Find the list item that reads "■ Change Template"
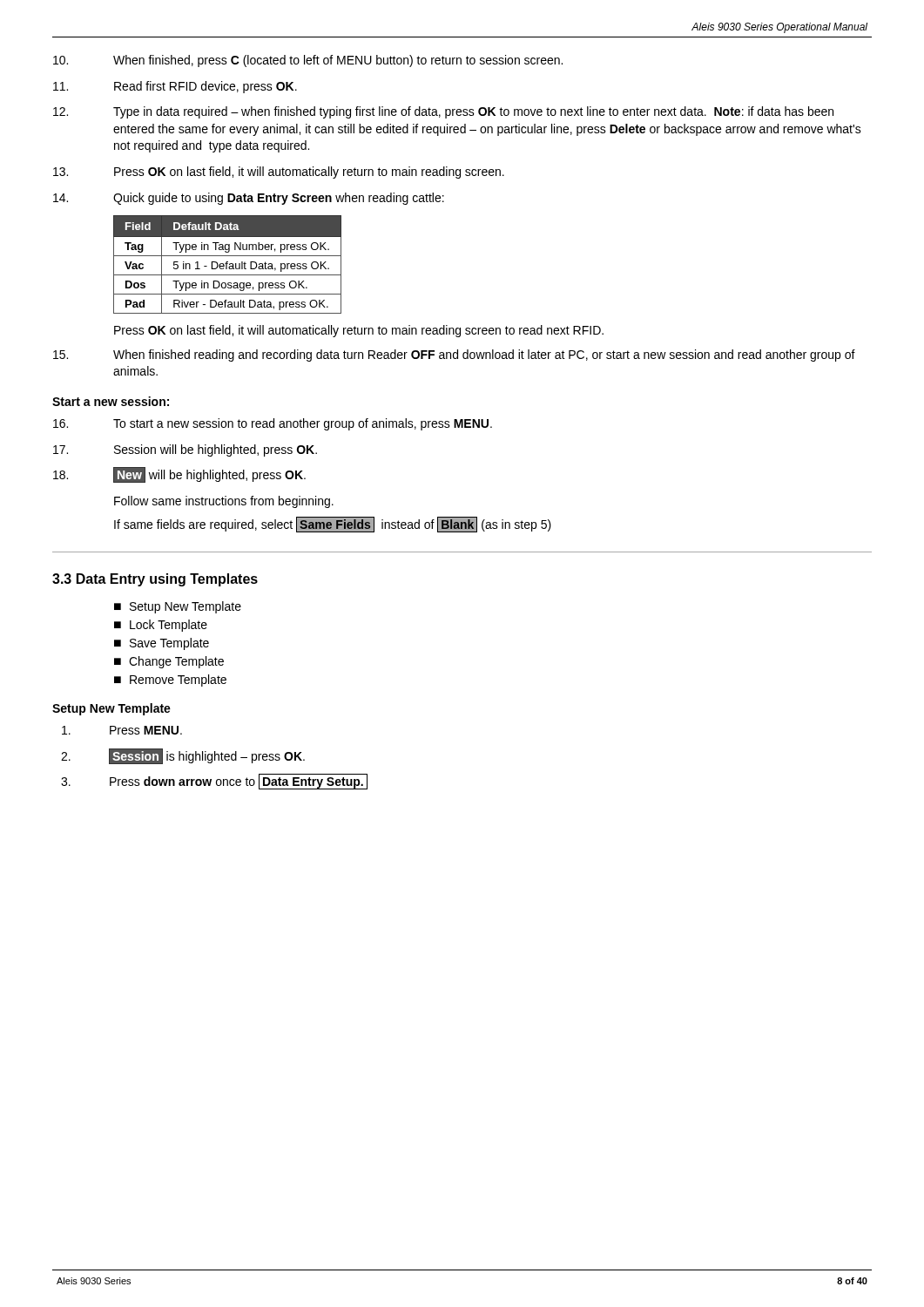Image resolution: width=924 pixels, height=1307 pixels. click(169, 662)
